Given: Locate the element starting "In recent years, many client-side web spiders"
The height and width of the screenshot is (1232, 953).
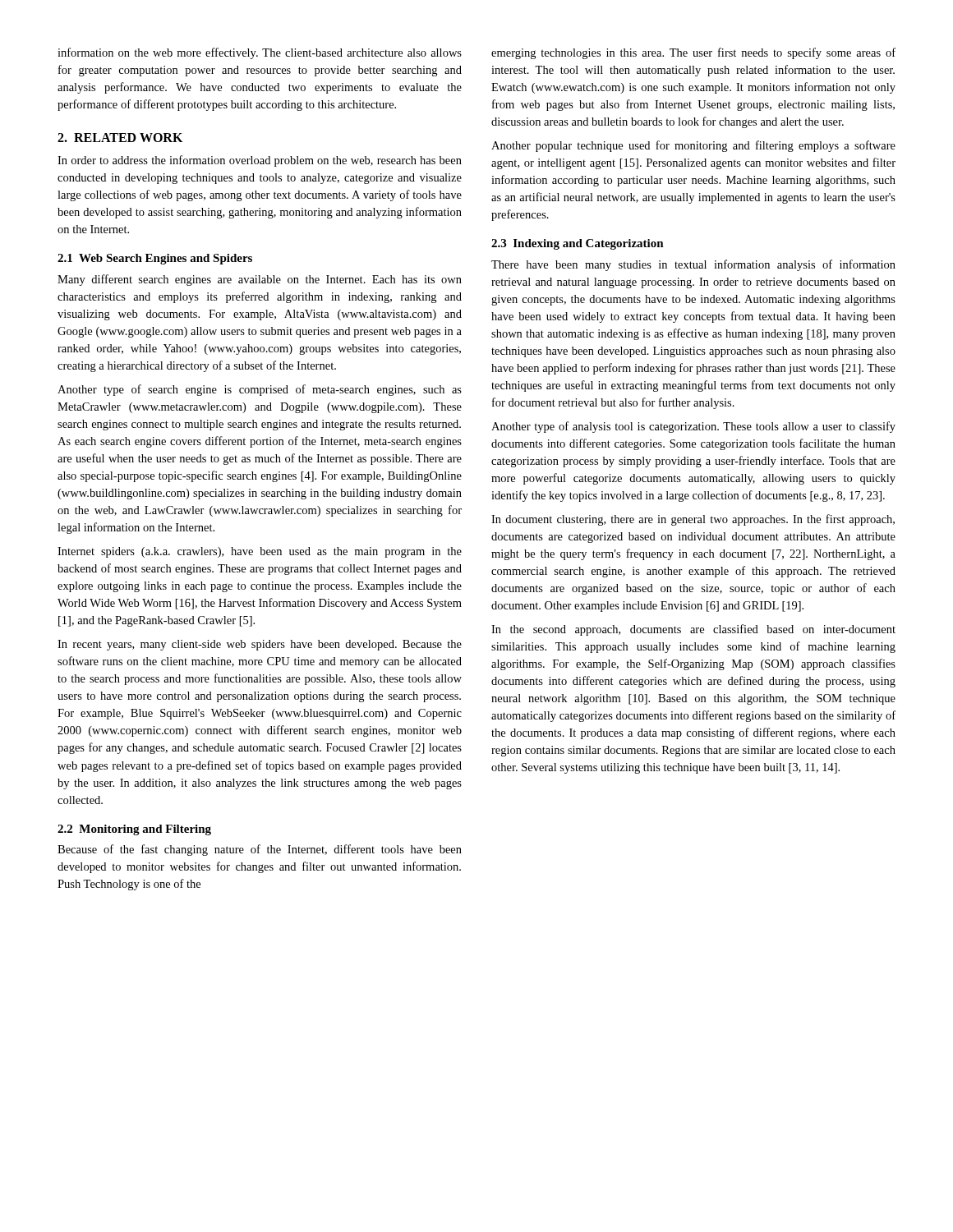Looking at the screenshot, I should coord(260,722).
